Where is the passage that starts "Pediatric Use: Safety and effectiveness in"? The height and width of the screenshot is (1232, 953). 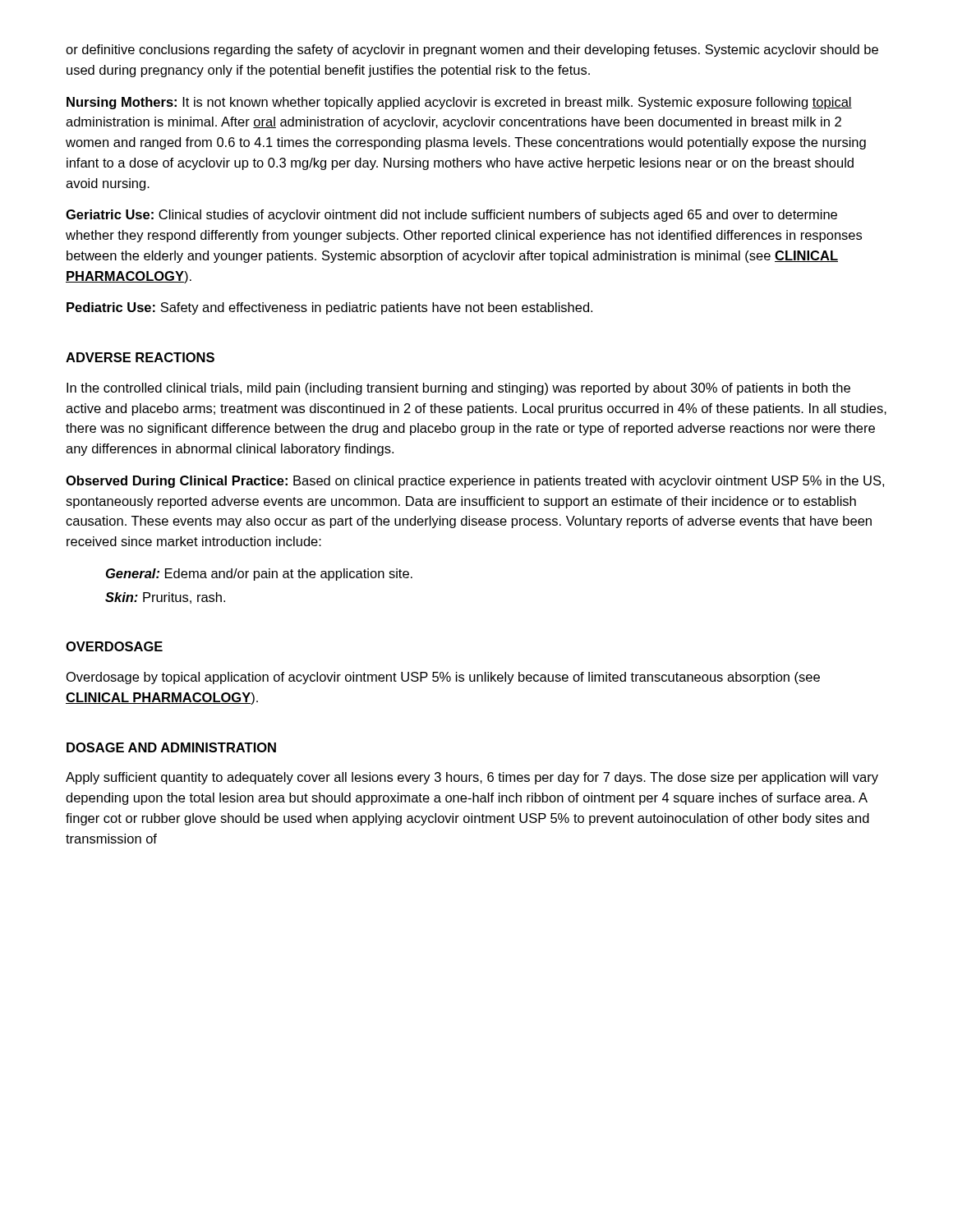click(476, 308)
